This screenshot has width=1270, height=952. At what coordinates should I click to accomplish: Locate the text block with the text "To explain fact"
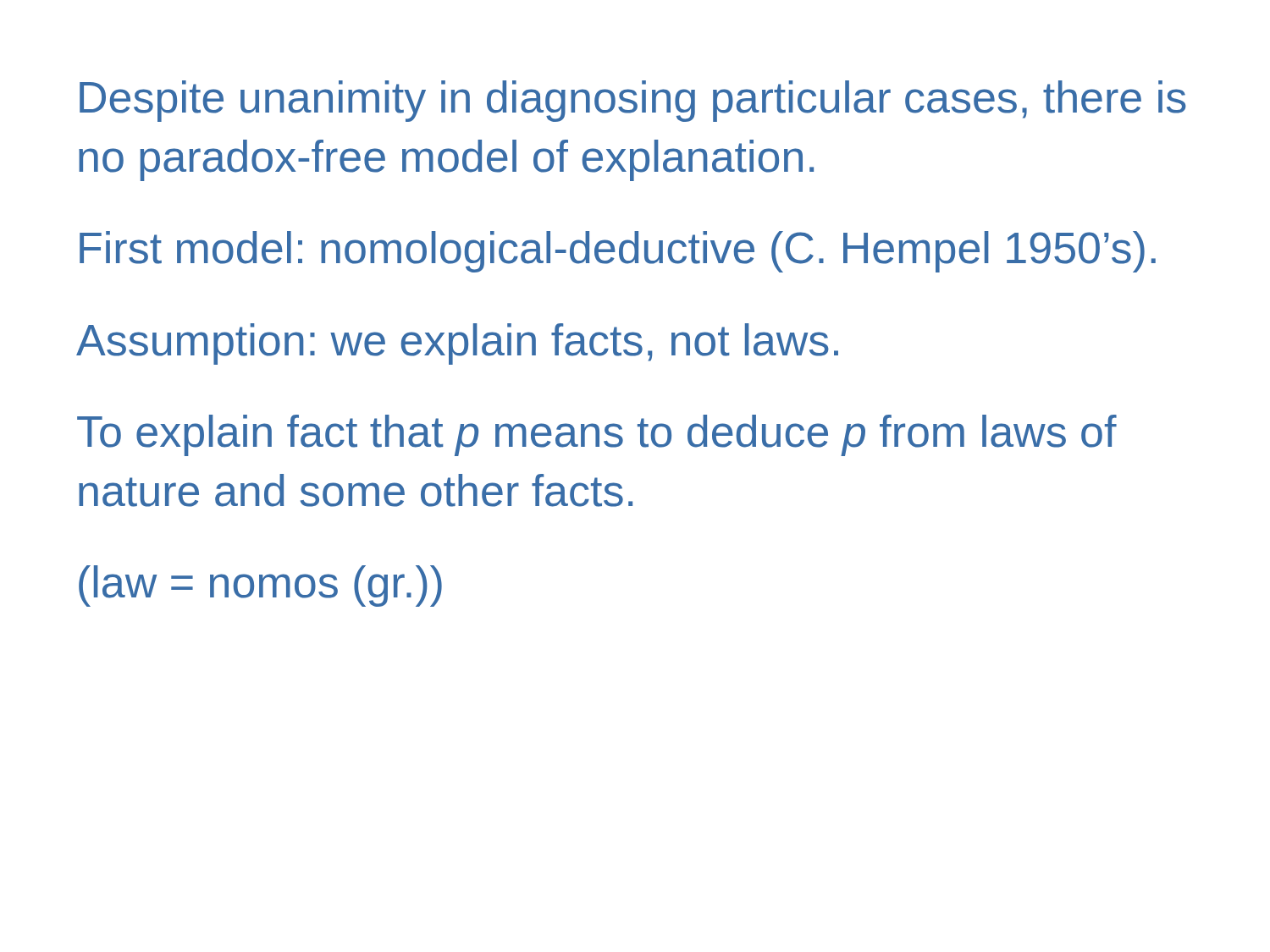tap(596, 461)
